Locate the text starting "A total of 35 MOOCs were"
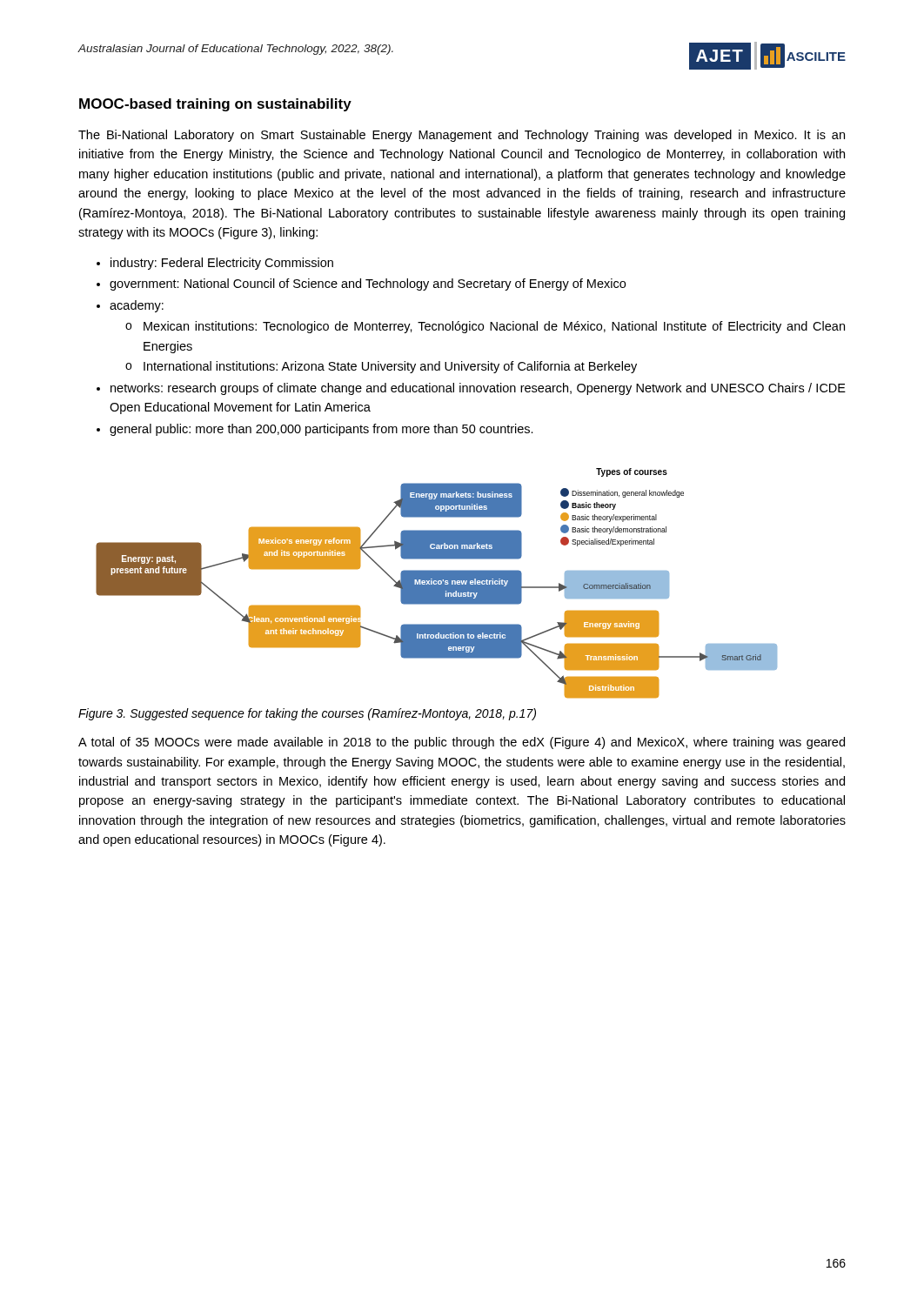 462,791
